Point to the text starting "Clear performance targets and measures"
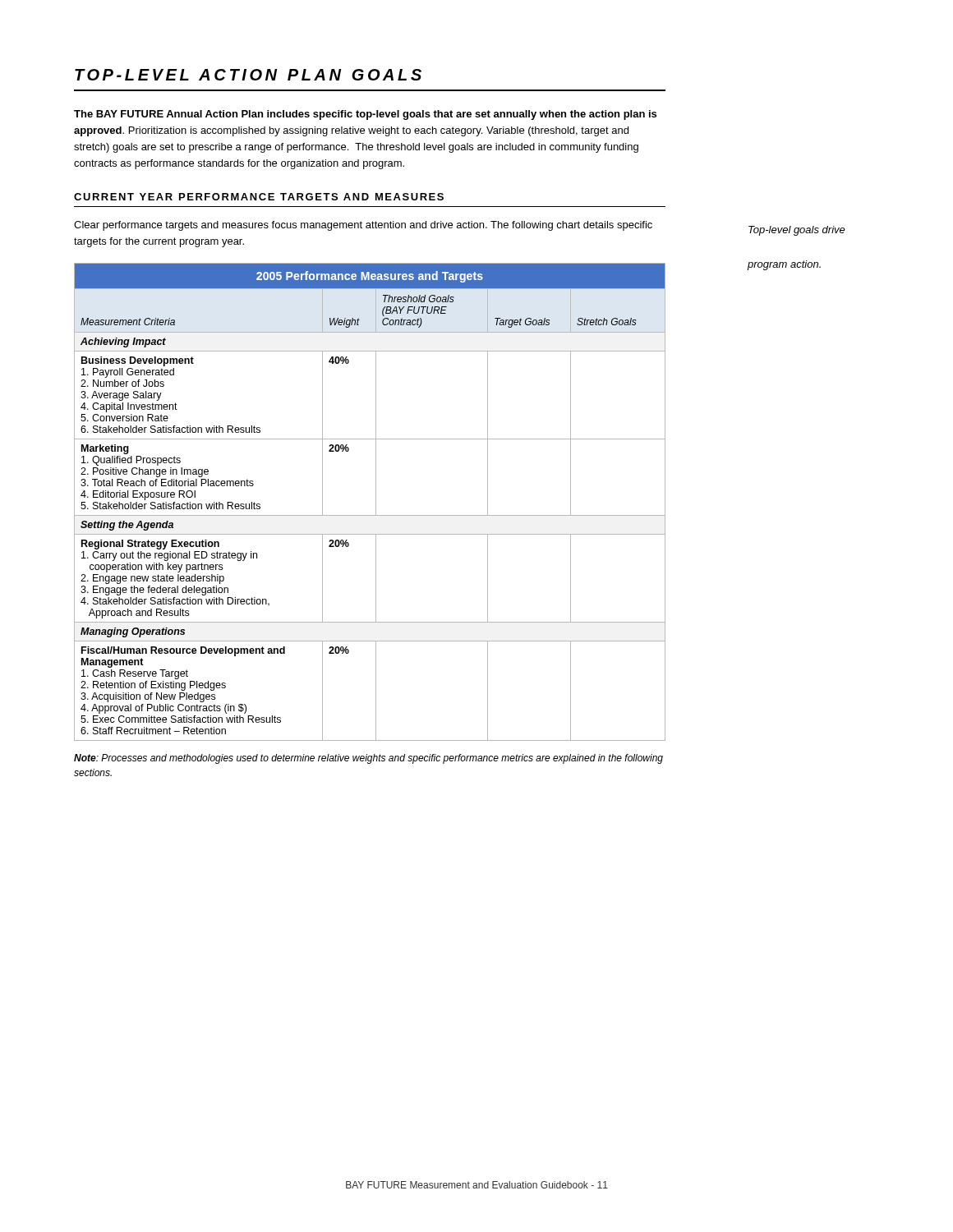This screenshot has height=1232, width=953. pos(363,233)
